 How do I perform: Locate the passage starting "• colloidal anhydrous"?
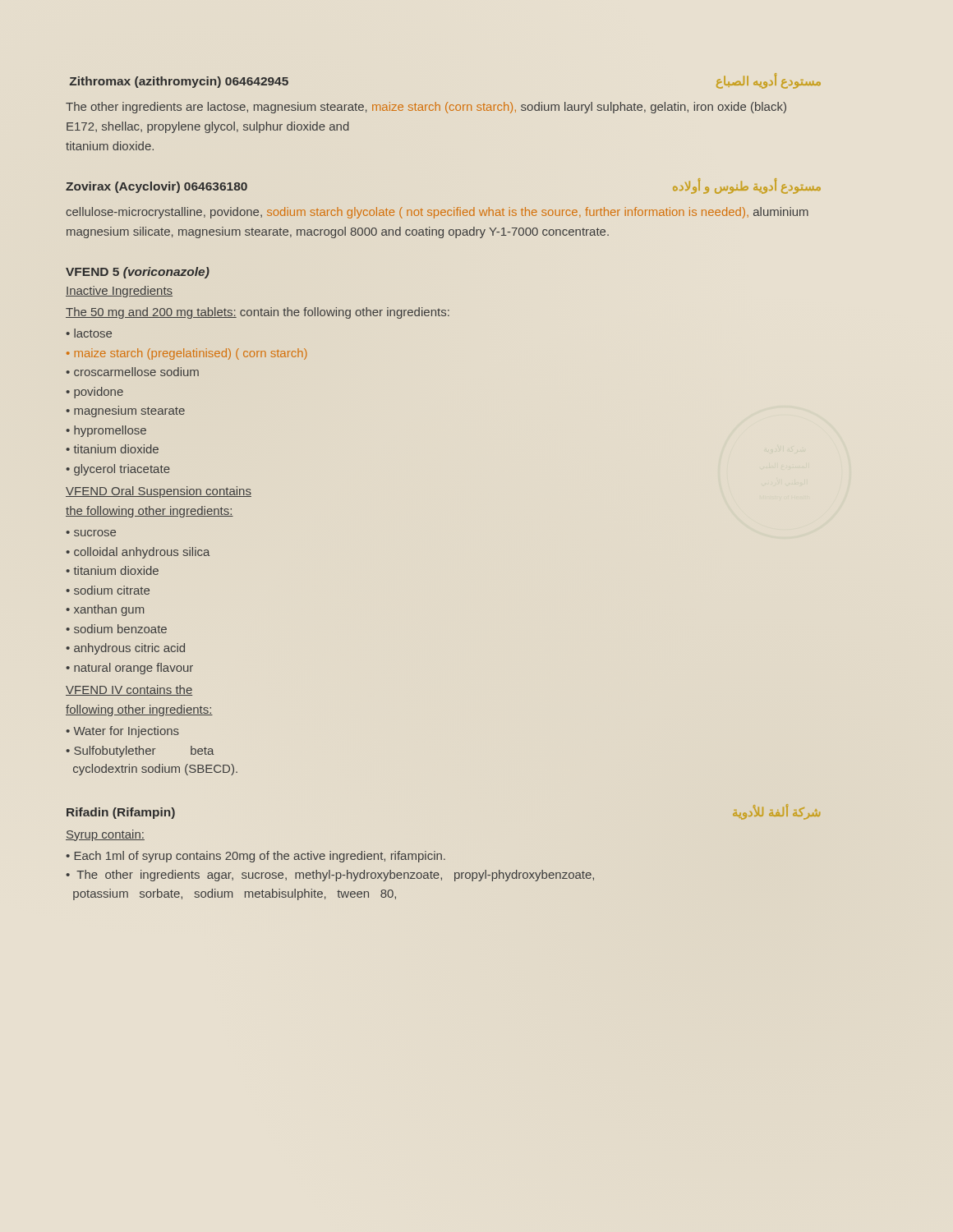click(x=138, y=551)
